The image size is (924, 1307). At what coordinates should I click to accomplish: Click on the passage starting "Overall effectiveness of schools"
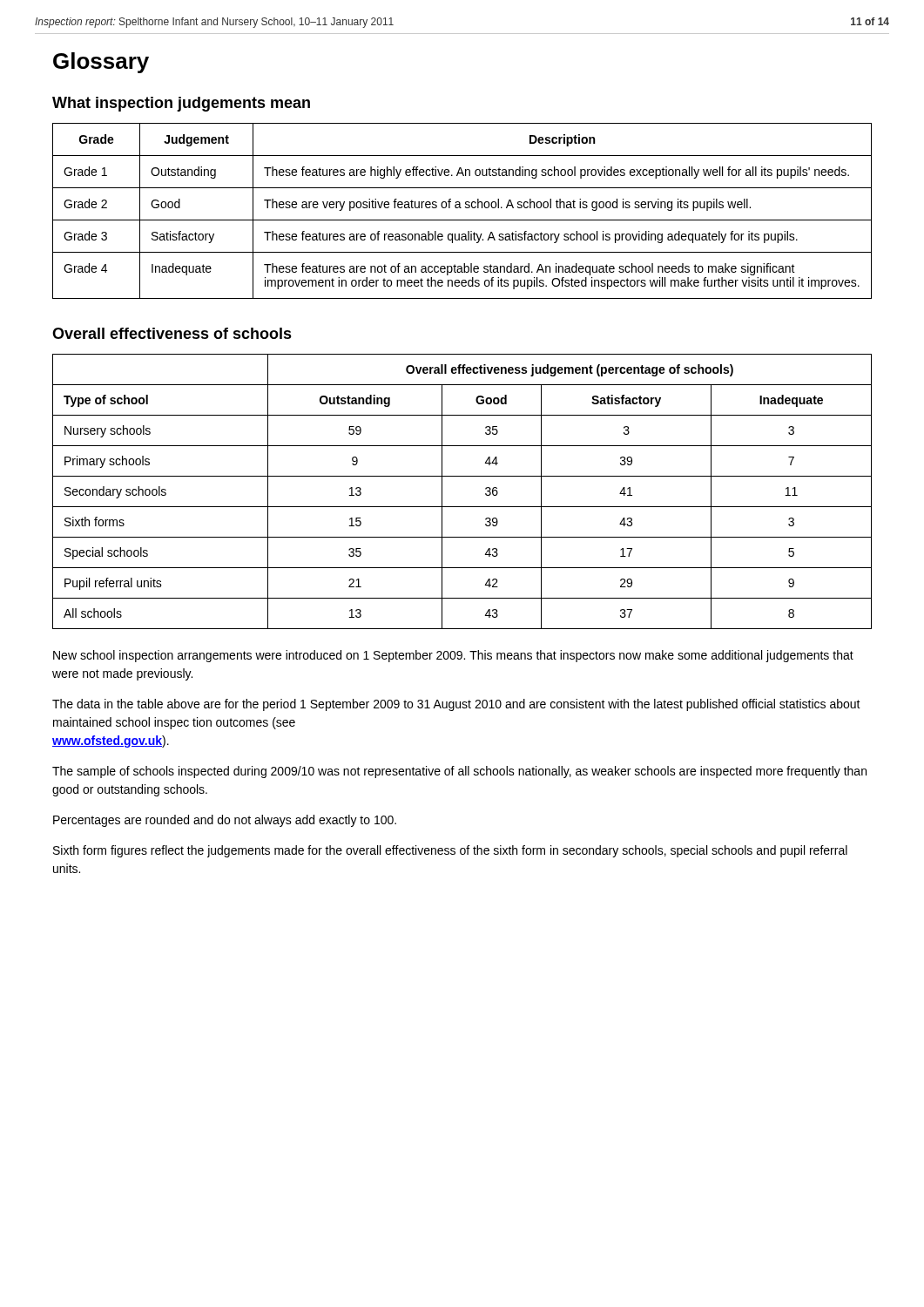pos(172,334)
